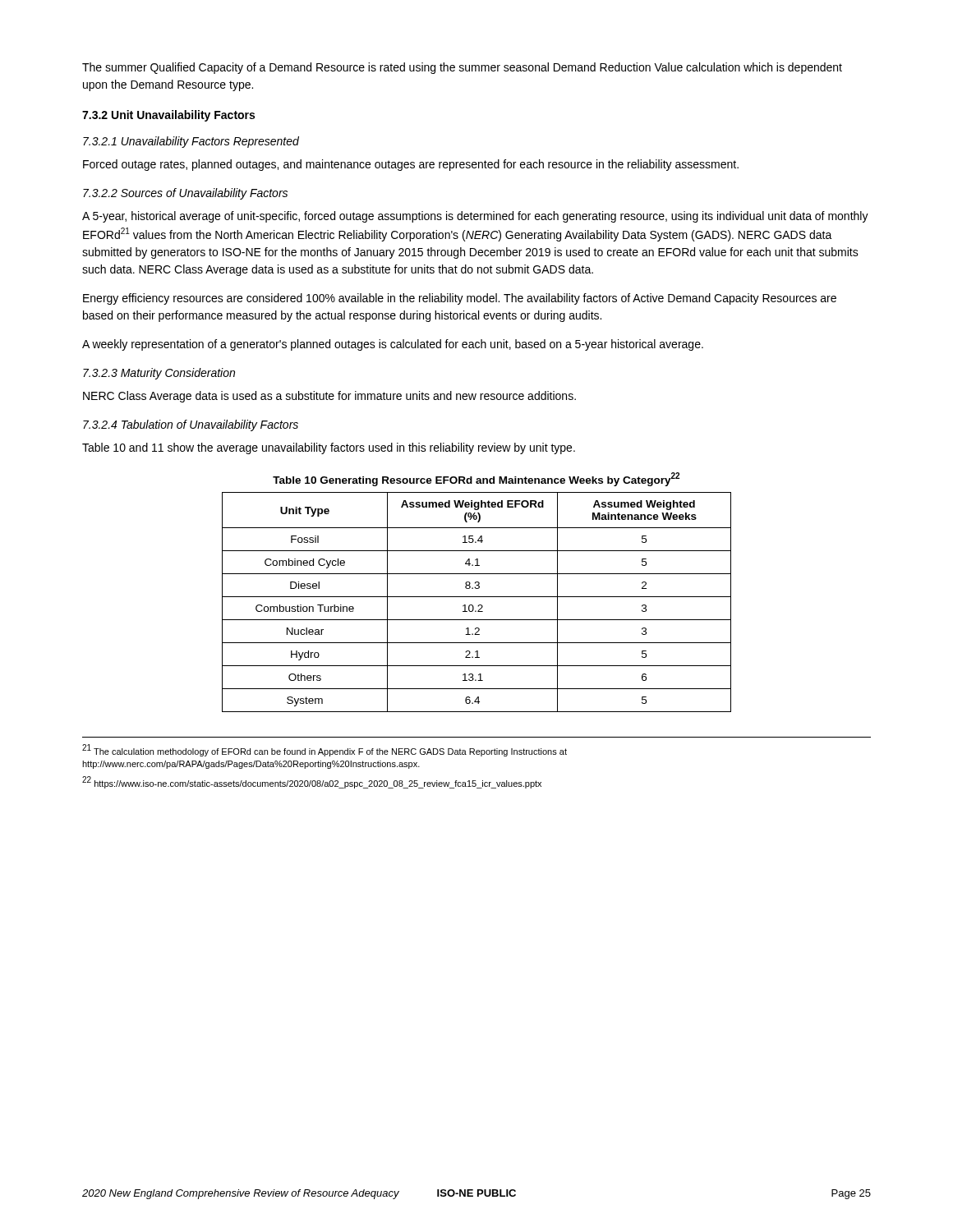Image resolution: width=953 pixels, height=1232 pixels.
Task: Point to the text block starting "7.3.2.2 Sources of Unavailability Factors"
Action: 185,193
